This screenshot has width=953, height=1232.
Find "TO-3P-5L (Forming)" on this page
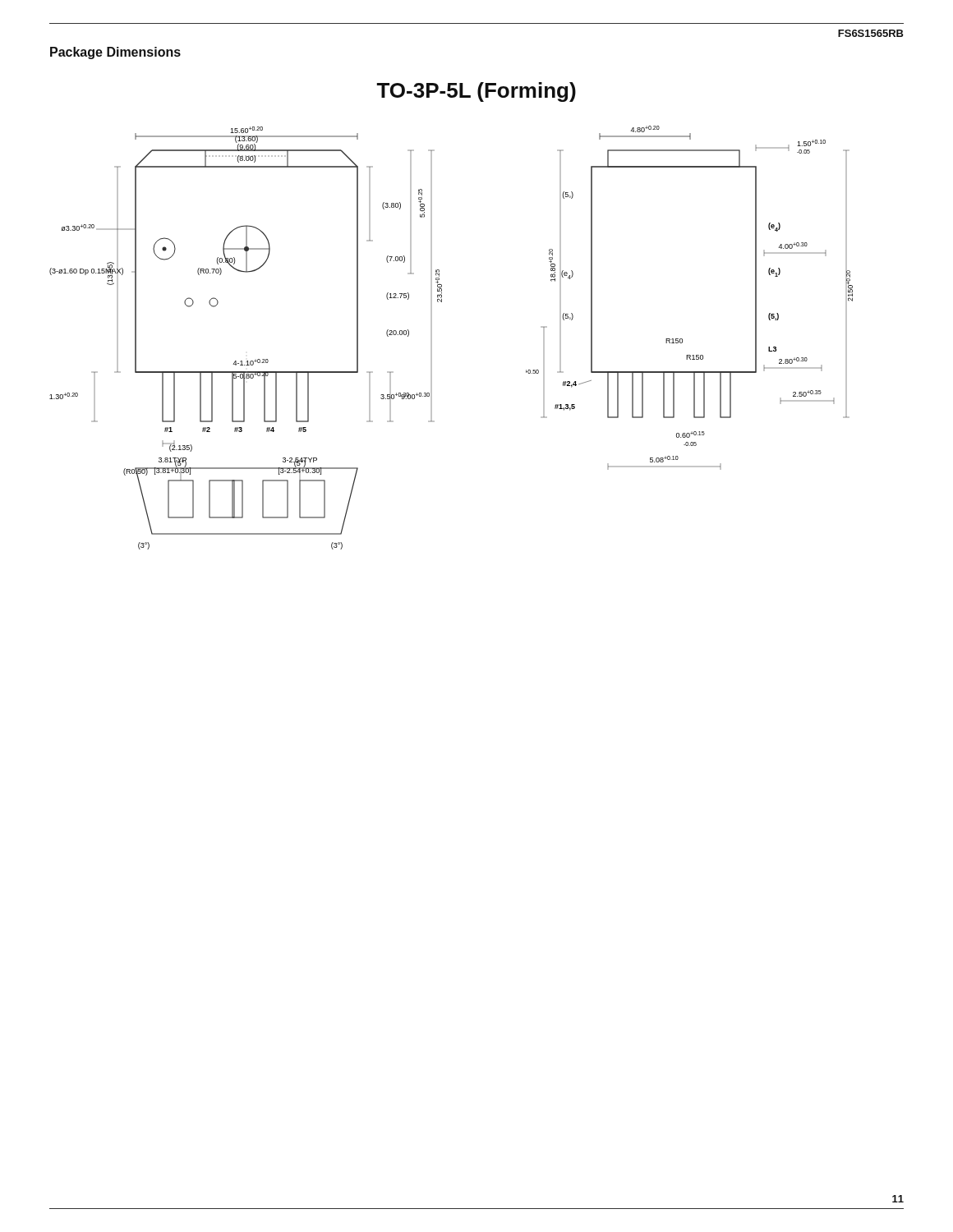[x=476, y=90]
